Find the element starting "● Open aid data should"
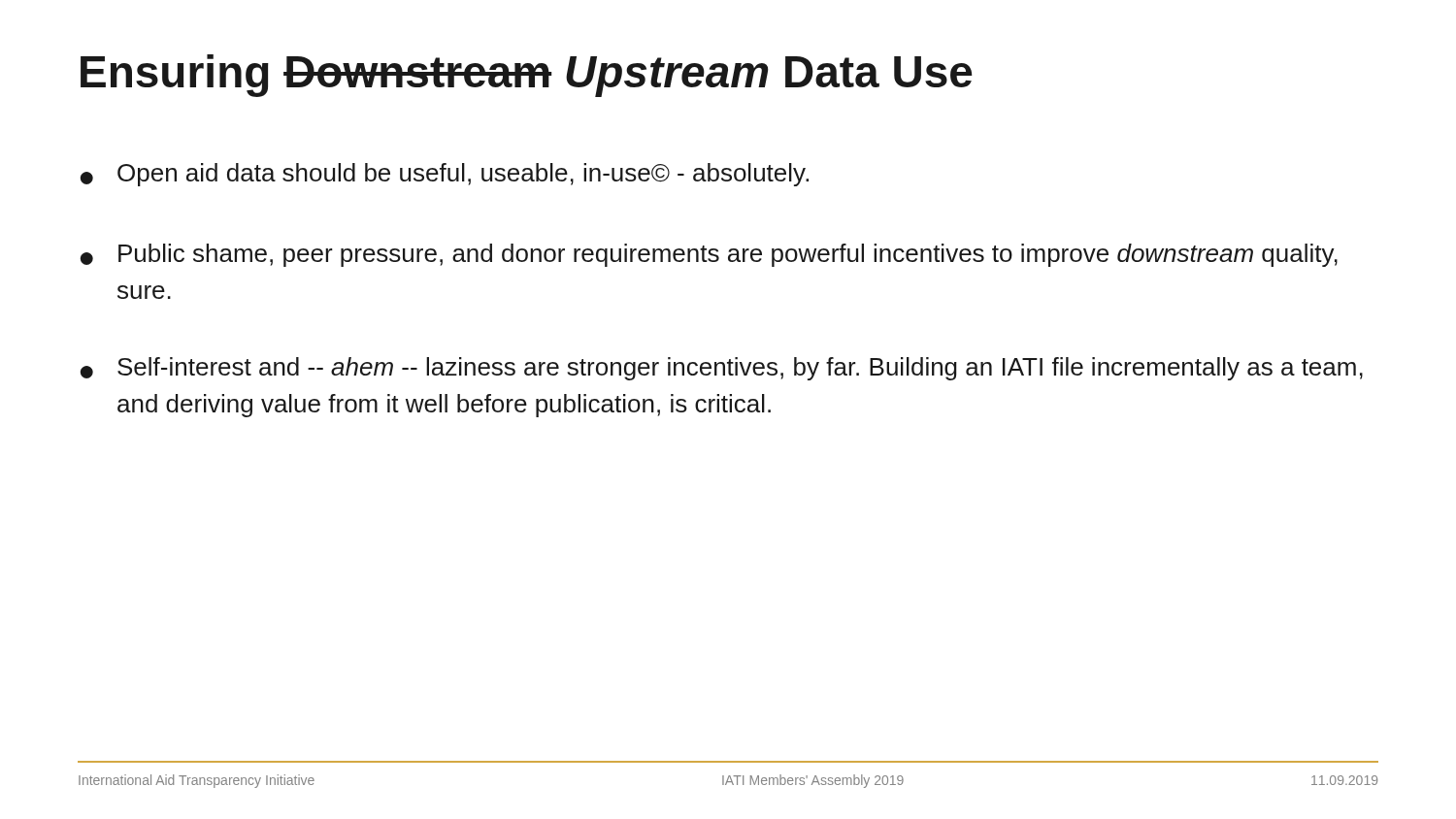The height and width of the screenshot is (819, 1456). coord(728,175)
